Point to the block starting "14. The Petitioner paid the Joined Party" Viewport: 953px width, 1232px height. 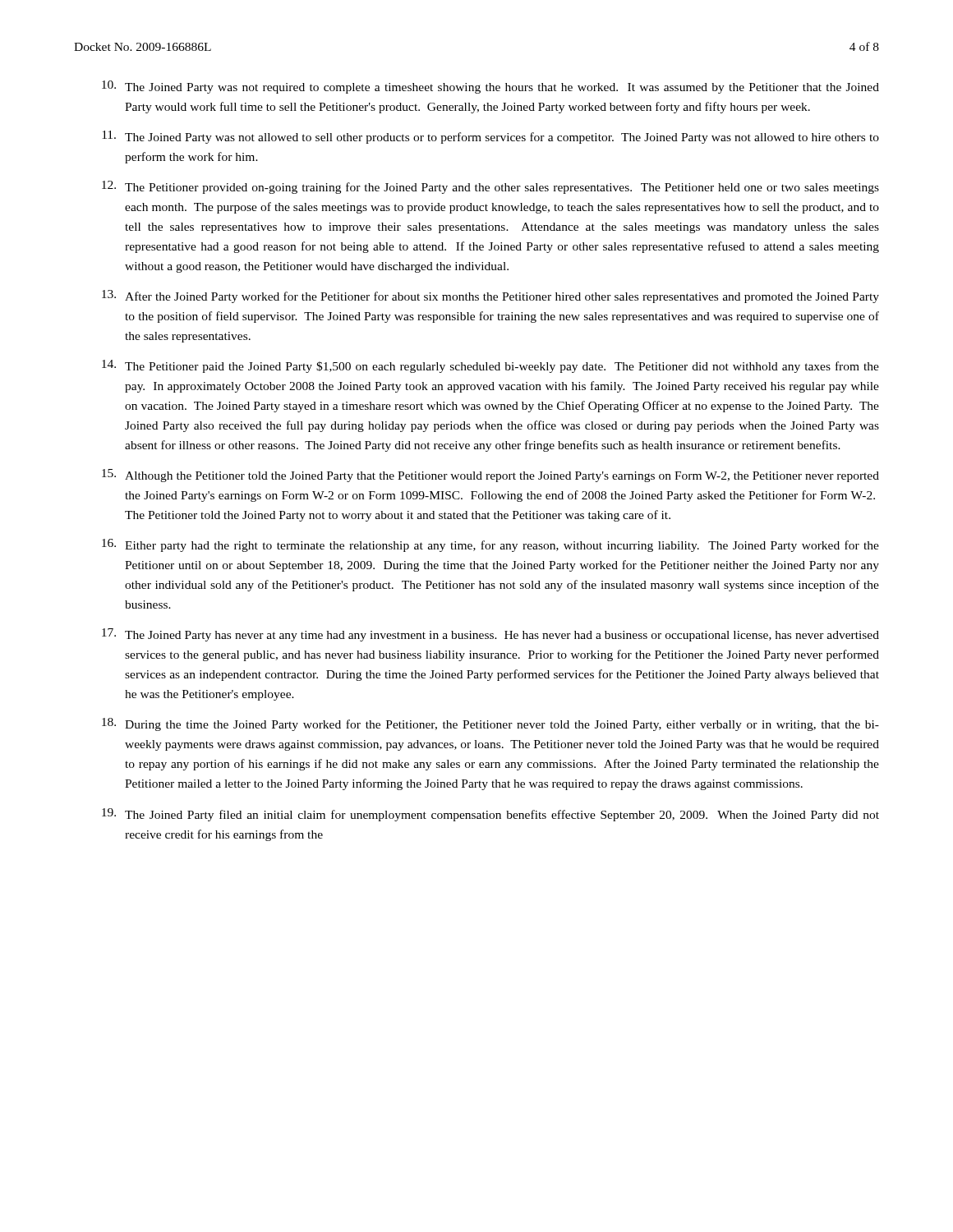[x=476, y=406]
